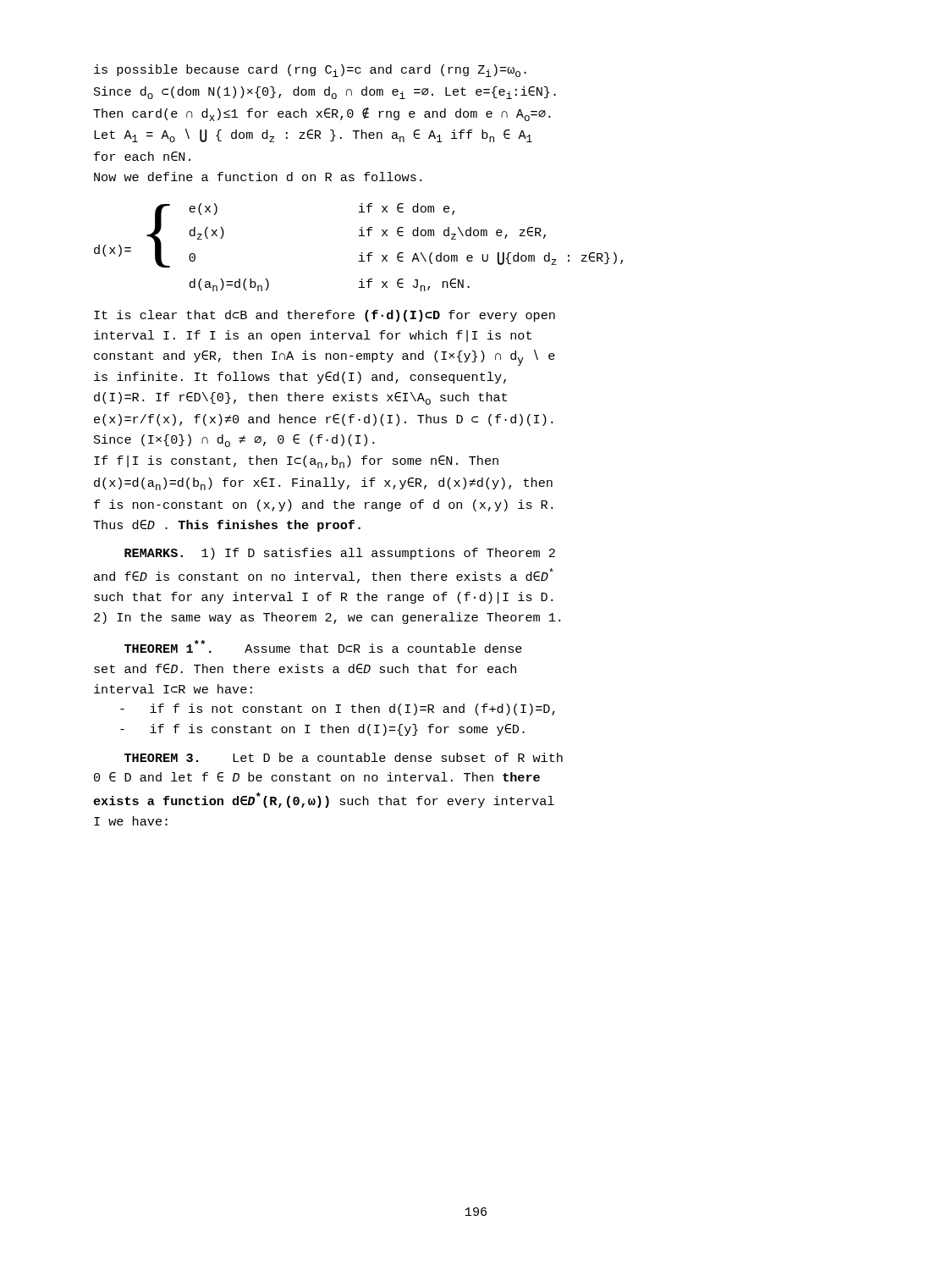The height and width of the screenshot is (1270, 952).
Task: Click on the text starting "if f is not constant"
Action: (x=338, y=710)
